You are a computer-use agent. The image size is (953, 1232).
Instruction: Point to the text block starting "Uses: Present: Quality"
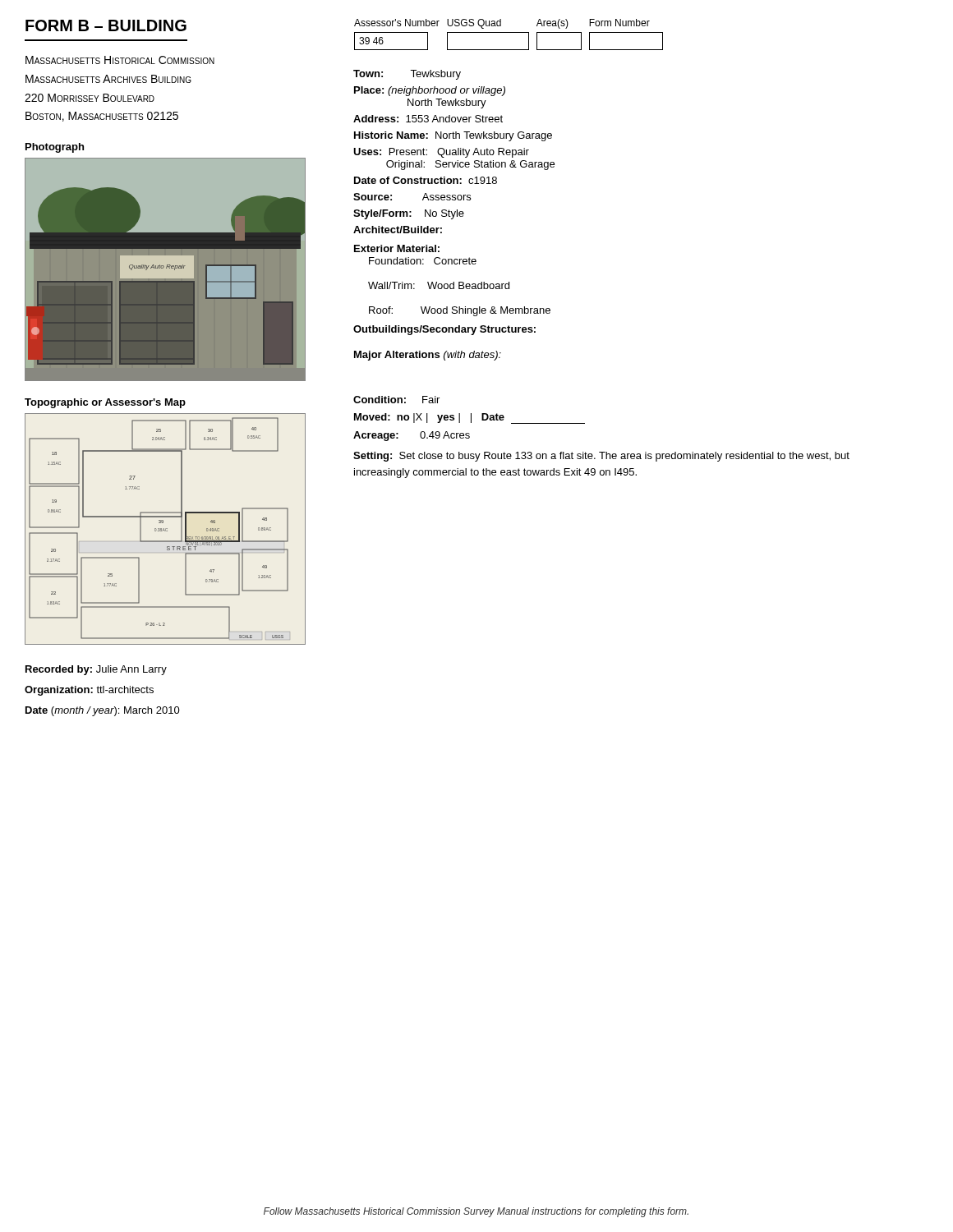pos(454,158)
